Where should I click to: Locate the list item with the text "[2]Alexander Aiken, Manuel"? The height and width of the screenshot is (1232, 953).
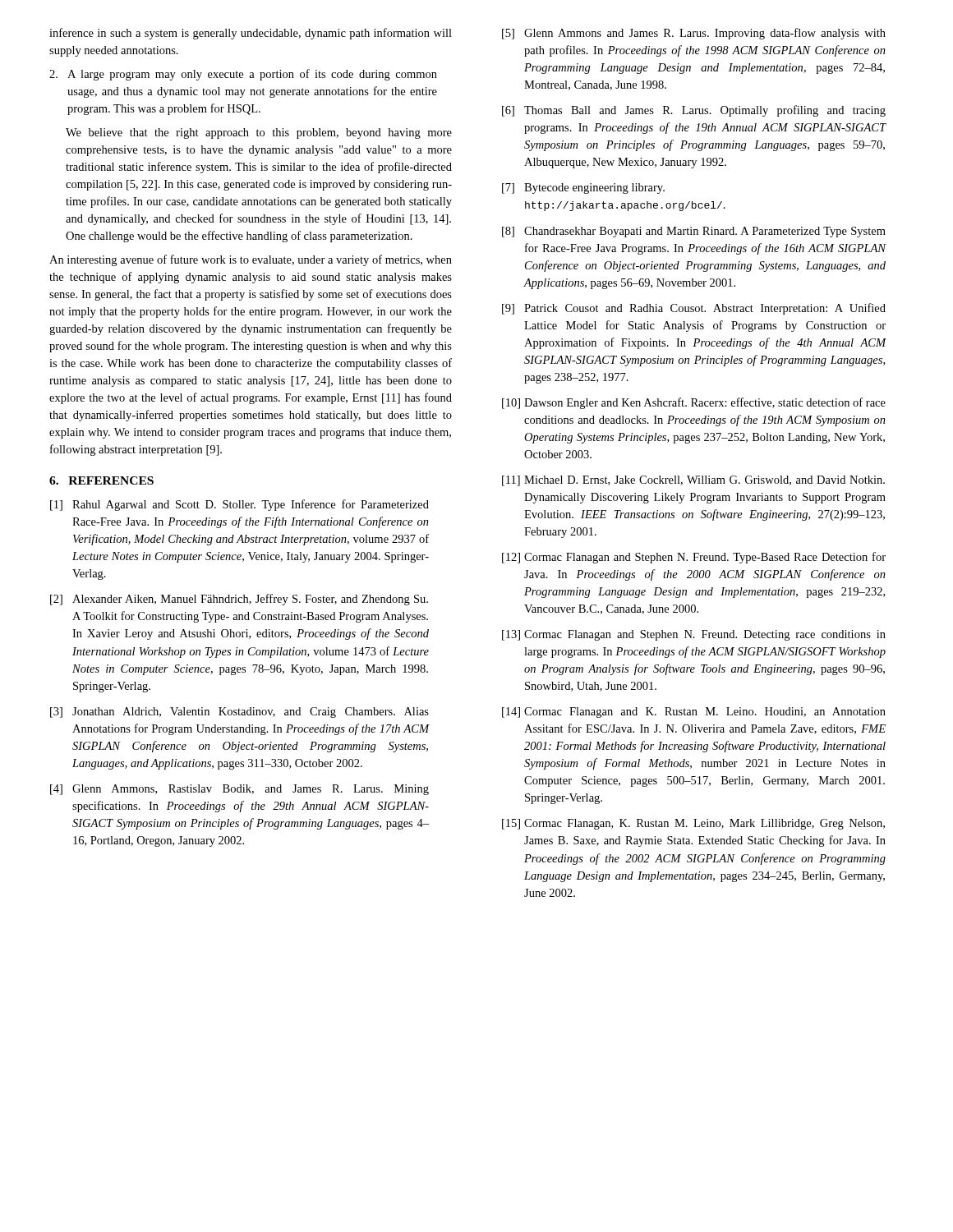pos(239,643)
